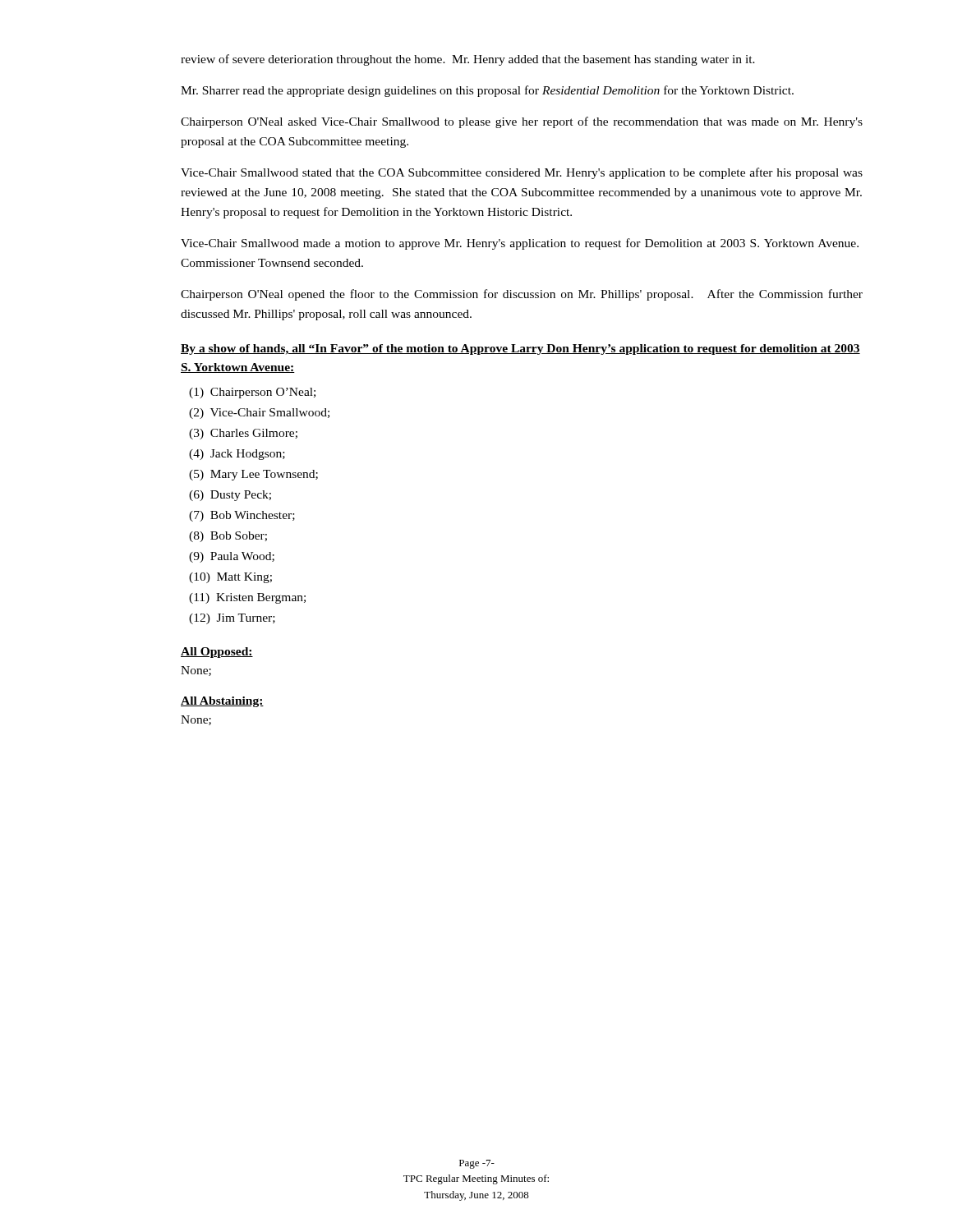The width and height of the screenshot is (953, 1232).
Task: Locate the text block starting "Chairperson O'Neal opened the floor to"
Action: click(522, 304)
